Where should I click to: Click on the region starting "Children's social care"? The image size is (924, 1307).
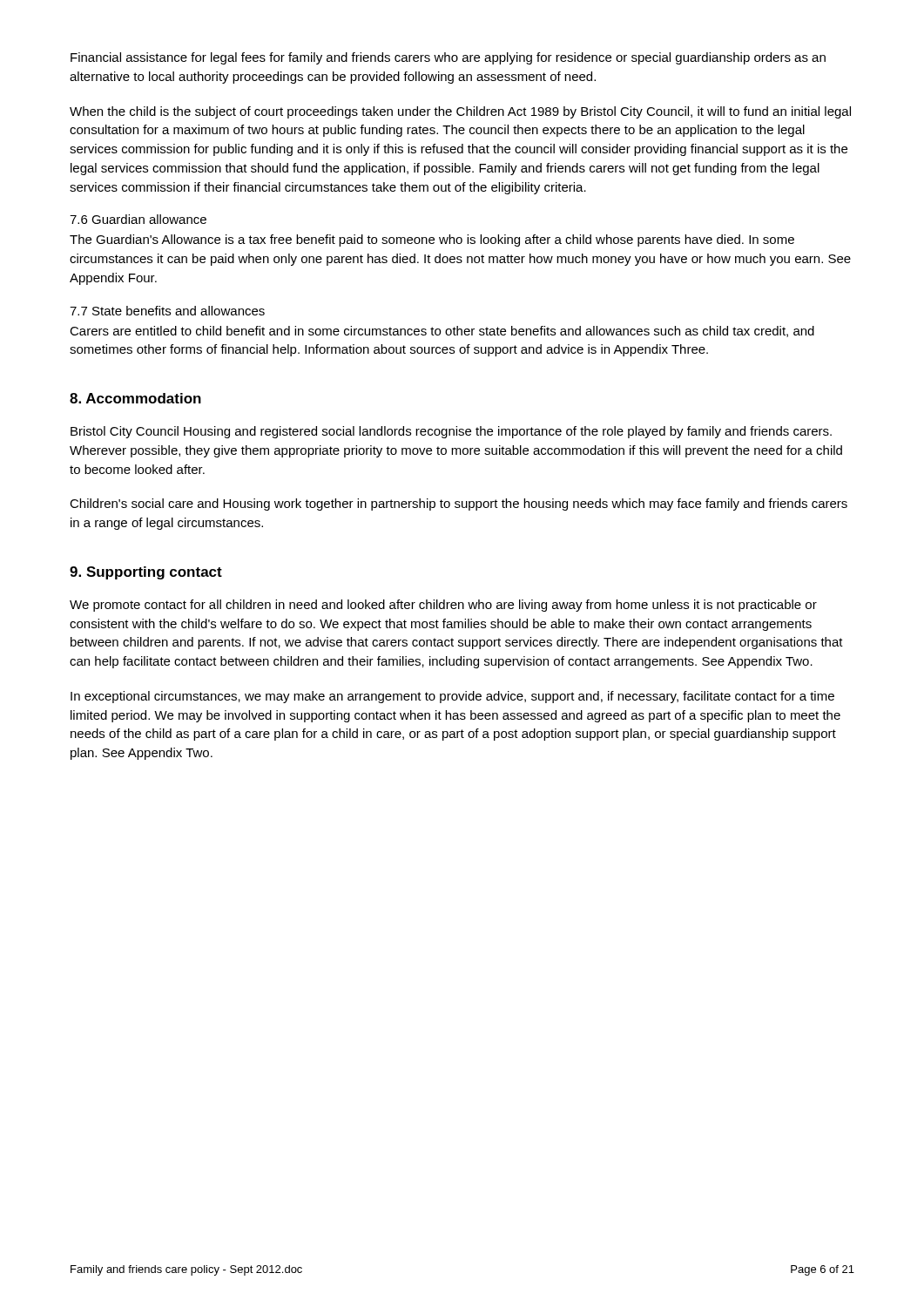[x=459, y=513]
